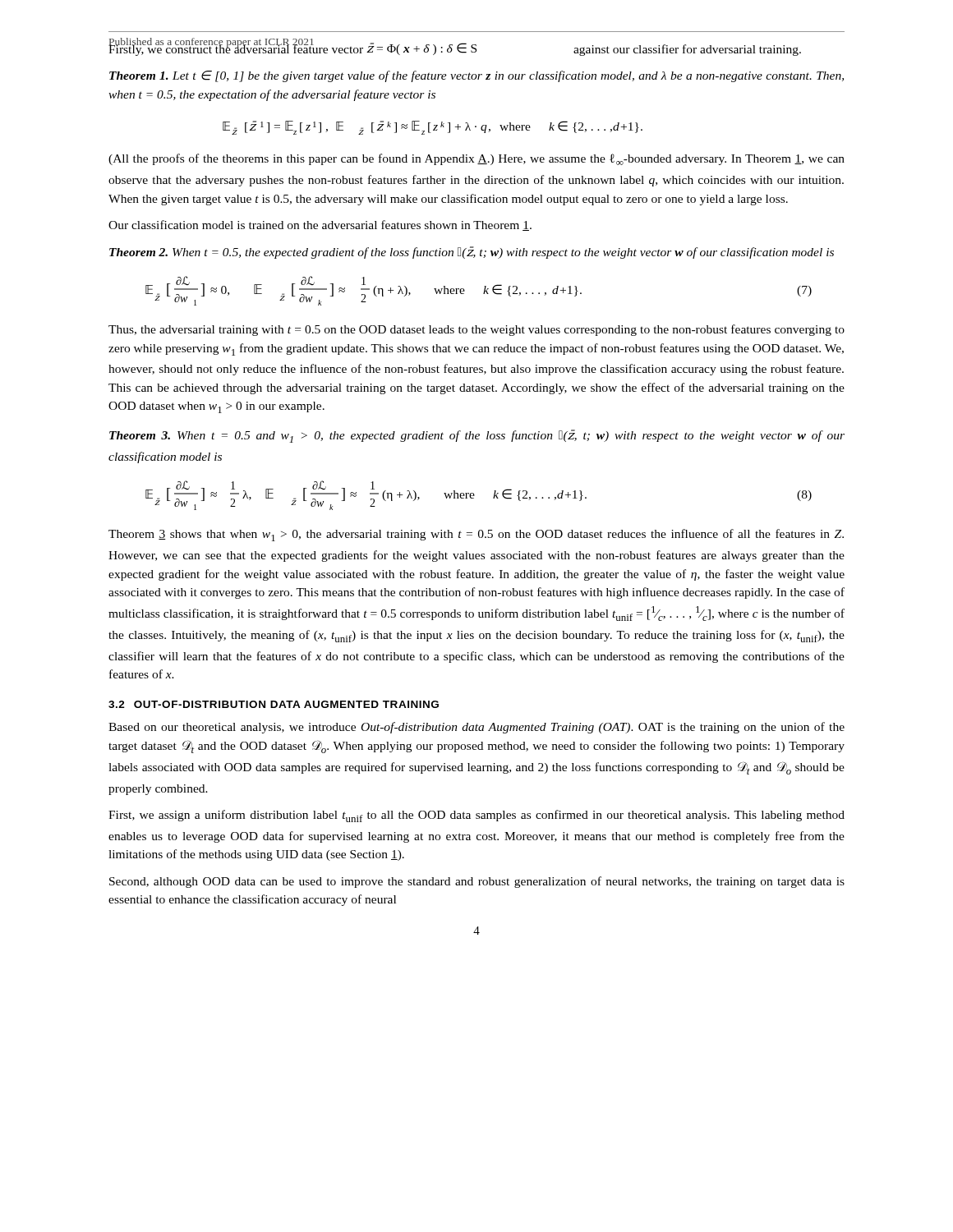Select the passage starting "Our classification model is trained on the adversarial"
Screen dimensions: 1232x953
476,225
